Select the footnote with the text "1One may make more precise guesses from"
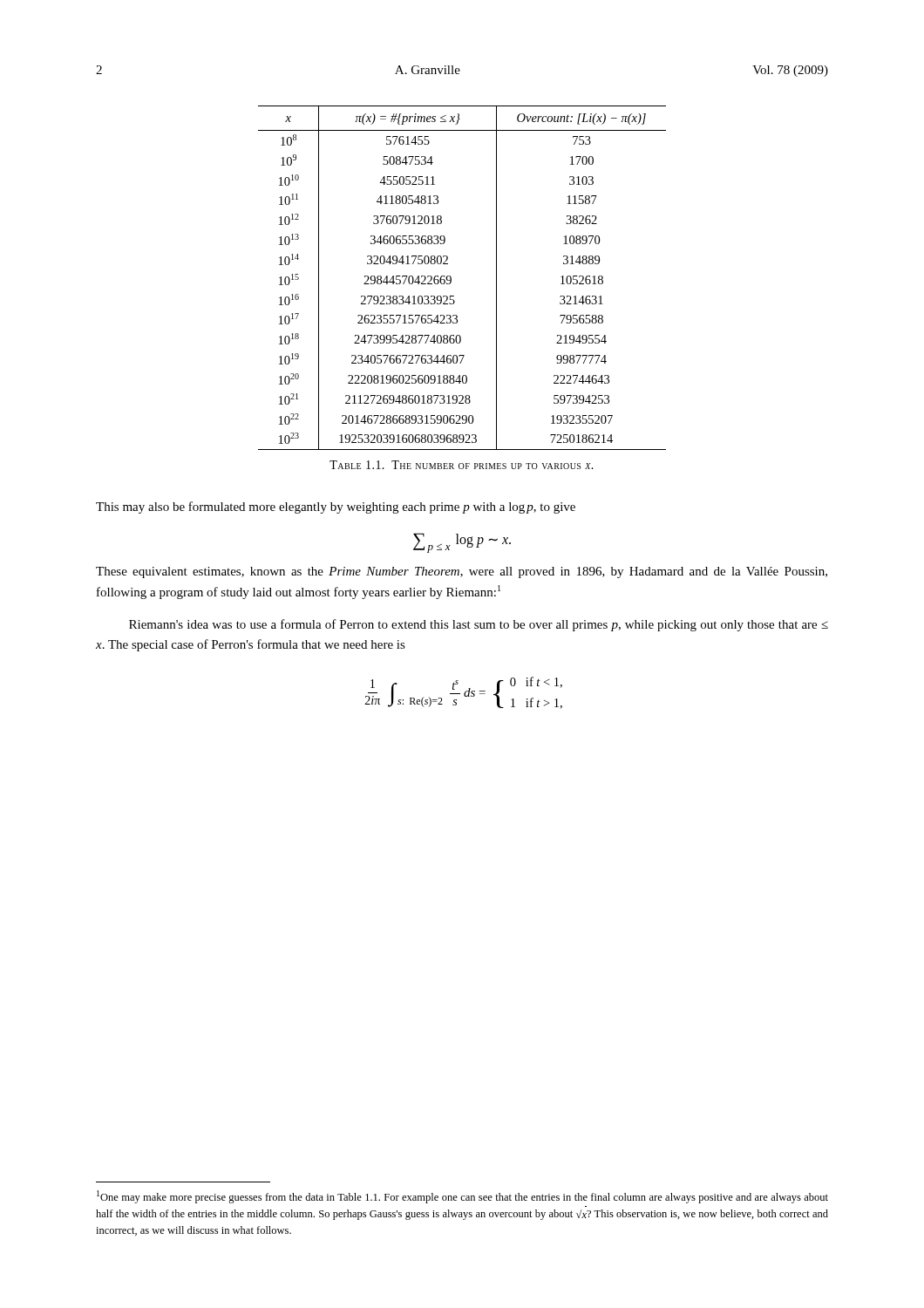924x1308 pixels. coord(462,1213)
